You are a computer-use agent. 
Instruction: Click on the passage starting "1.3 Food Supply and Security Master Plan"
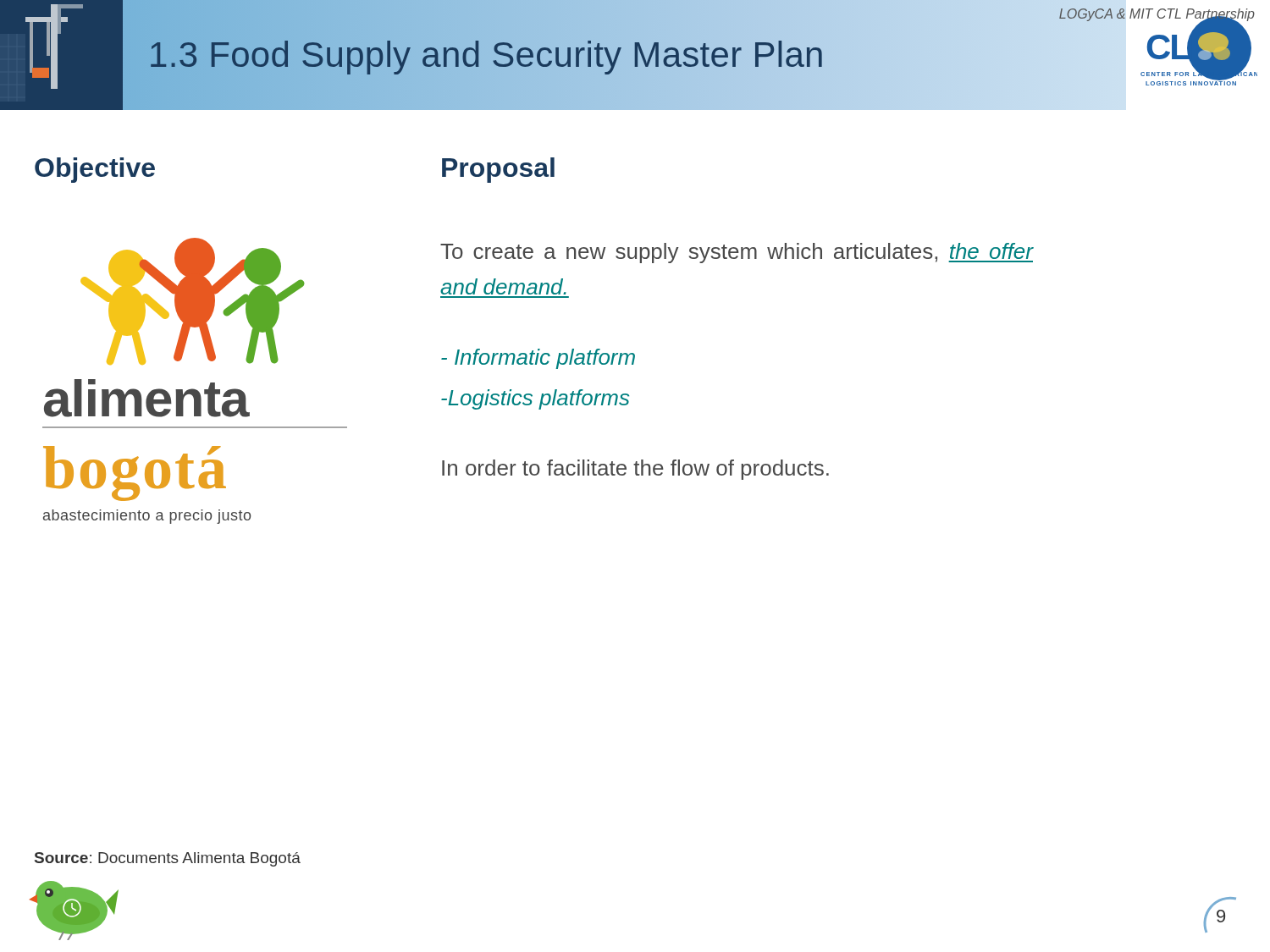[x=486, y=55]
